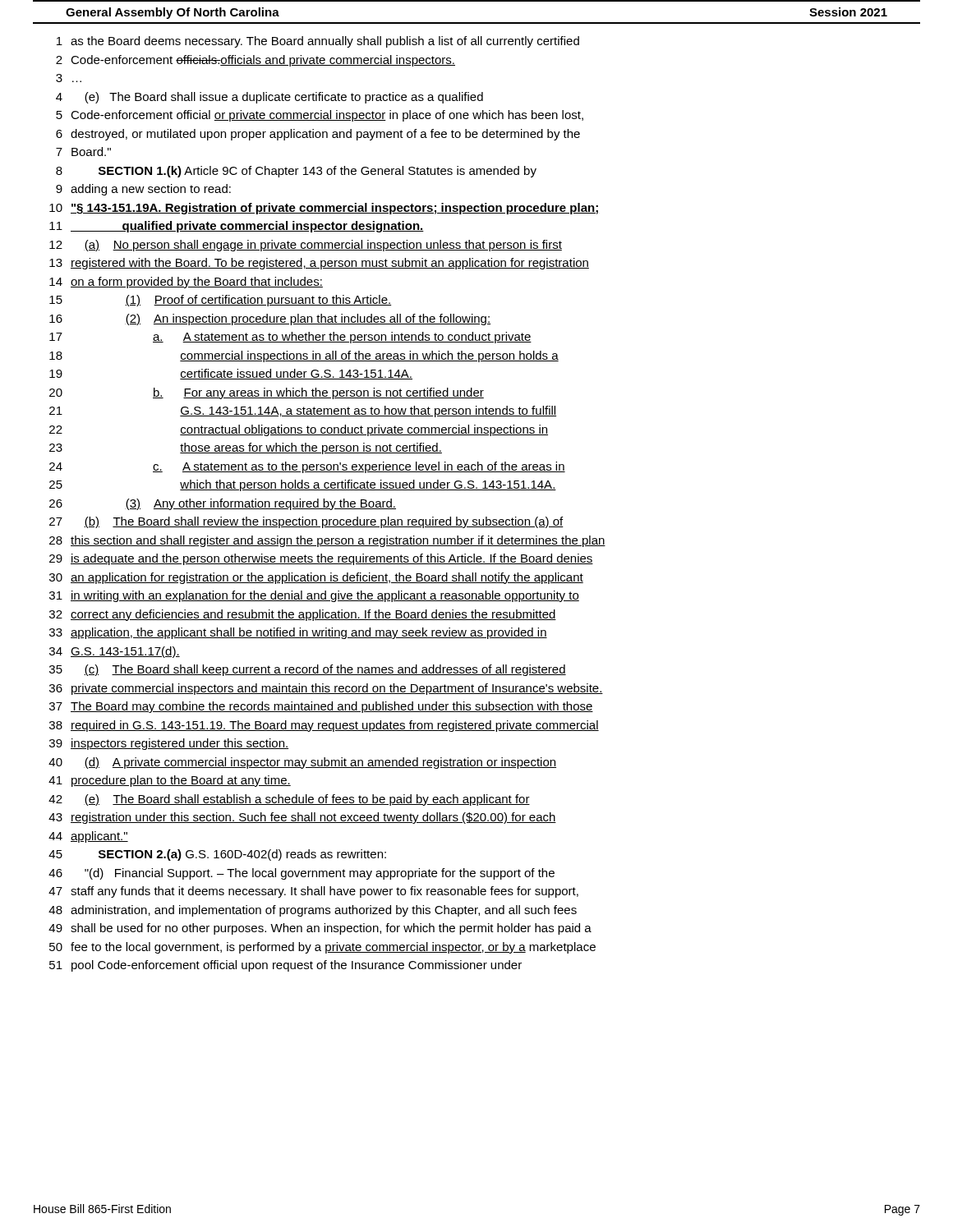953x1232 pixels.
Task: Where is the passage that starts "42 (e) The Board shall establish a"?
Action: (x=476, y=817)
